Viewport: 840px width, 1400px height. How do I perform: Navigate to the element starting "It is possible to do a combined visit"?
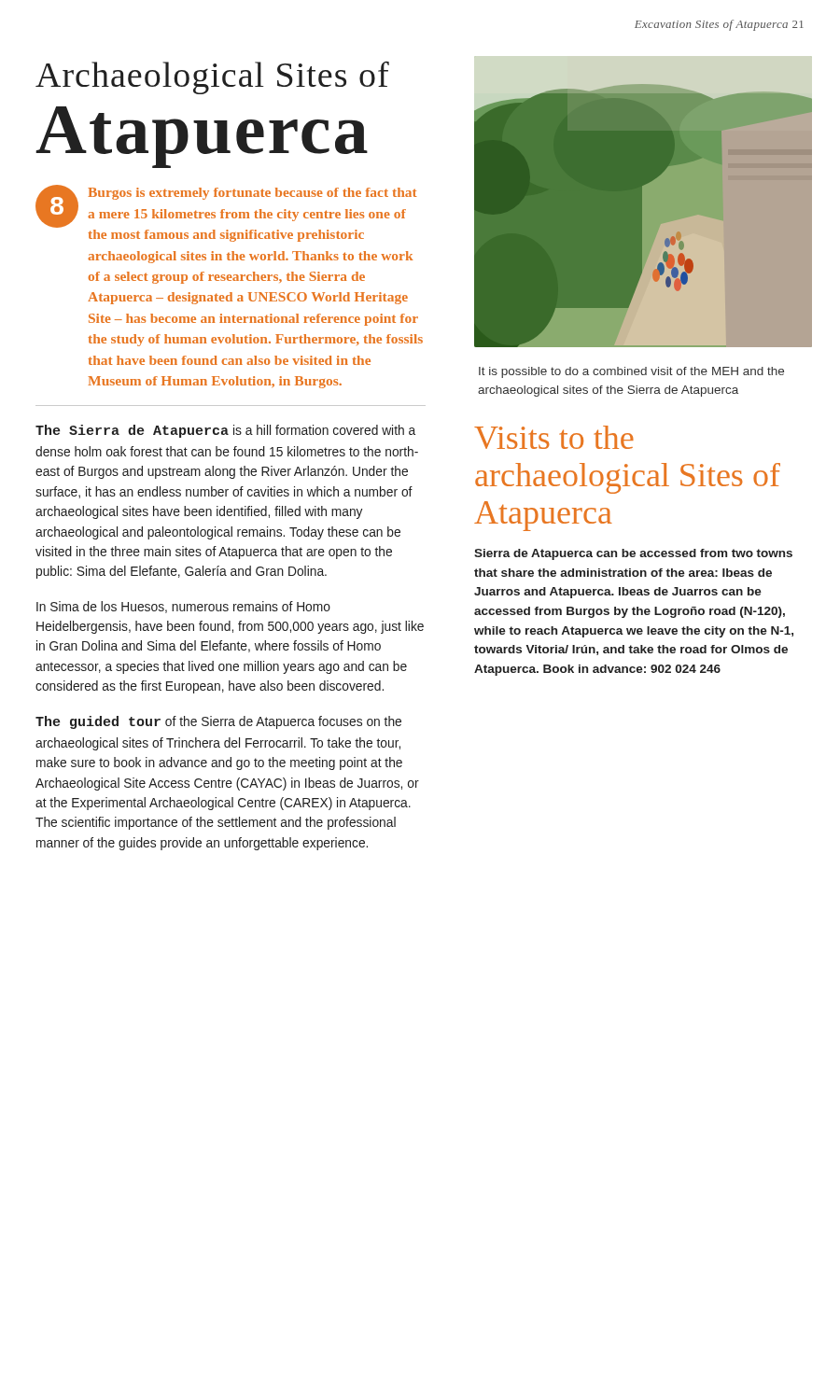631,380
